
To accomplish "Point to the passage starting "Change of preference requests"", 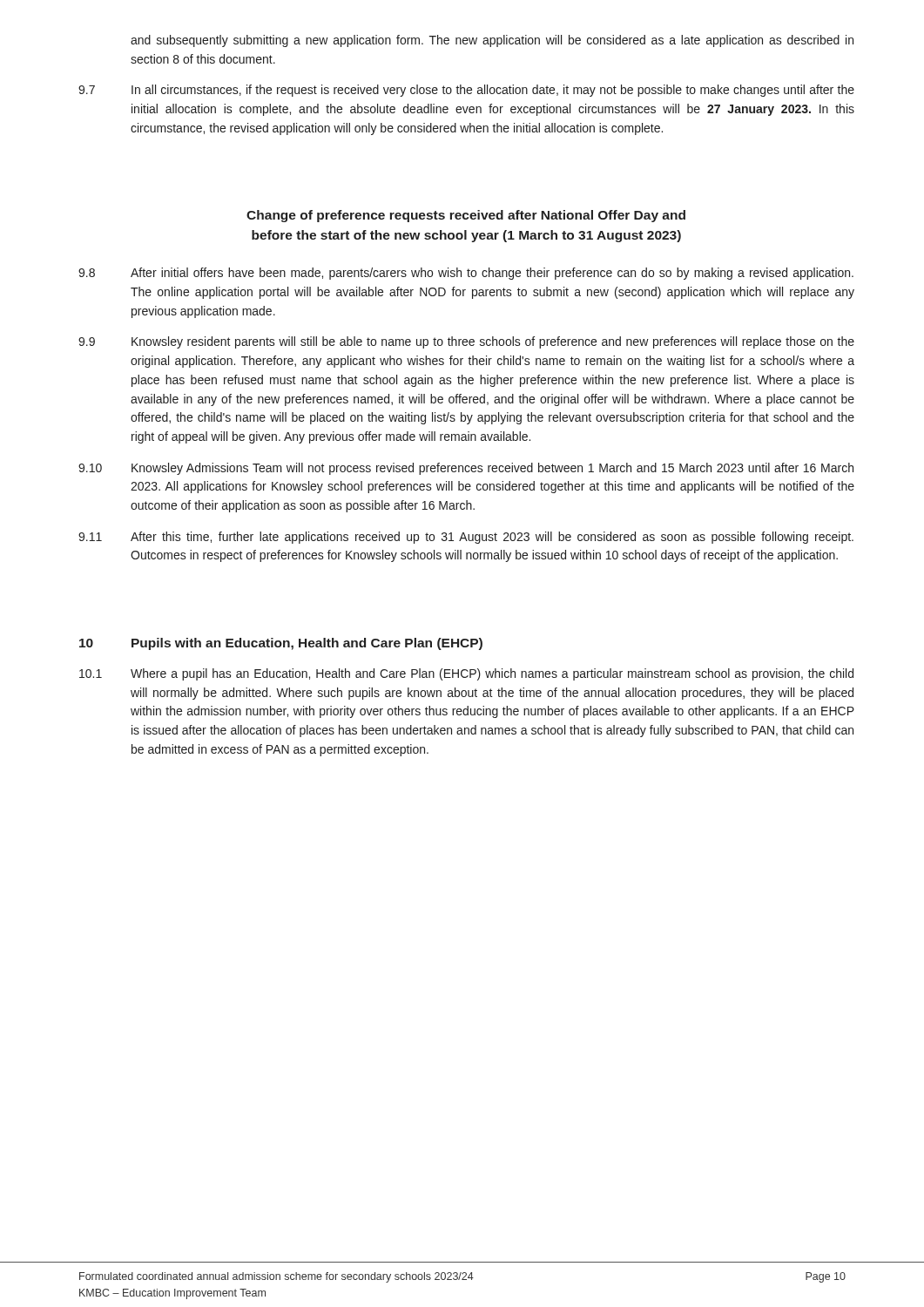I will pyautogui.click(x=466, y=226).
